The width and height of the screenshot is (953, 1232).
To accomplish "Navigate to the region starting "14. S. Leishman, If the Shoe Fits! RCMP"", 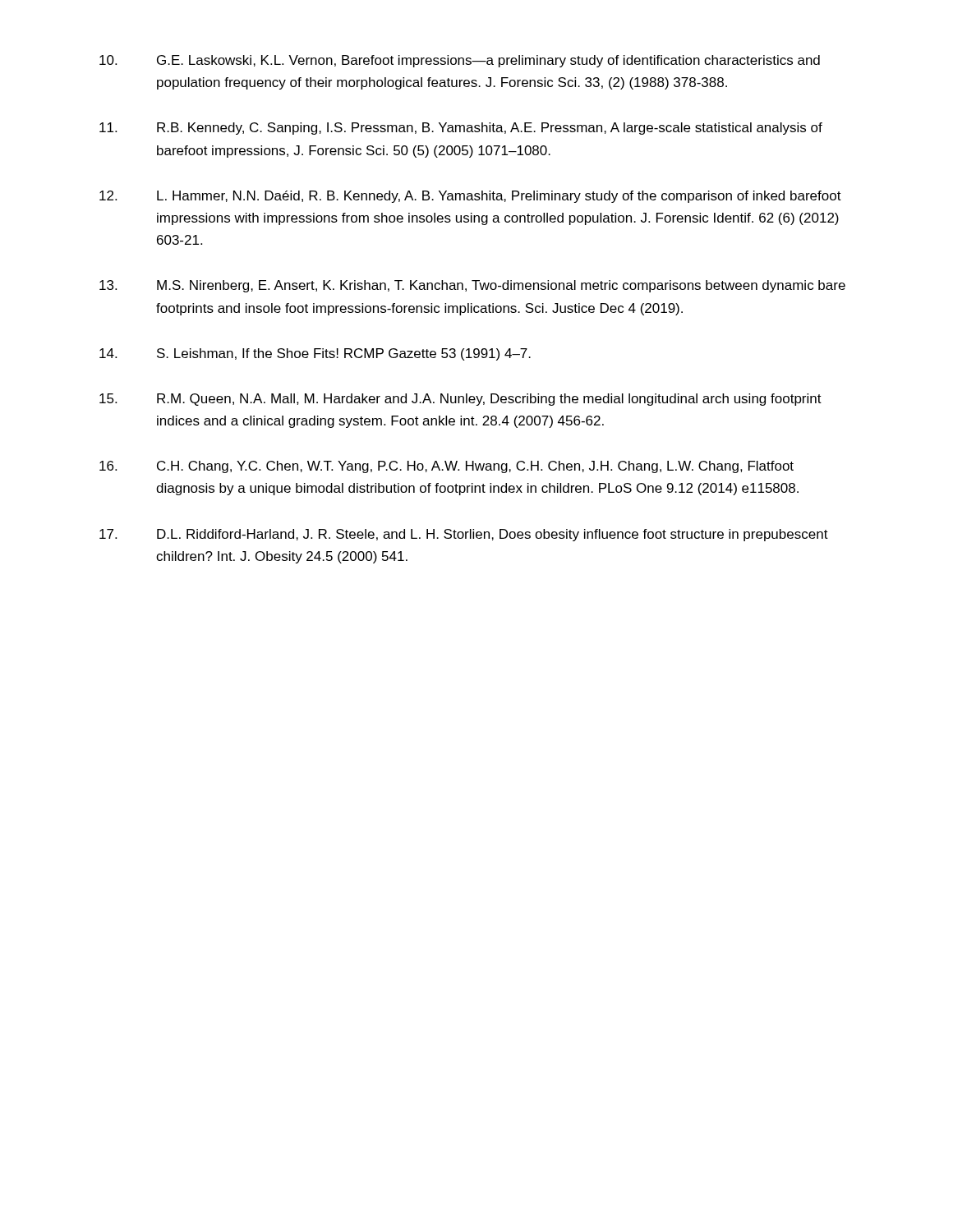I will [476, 353].
